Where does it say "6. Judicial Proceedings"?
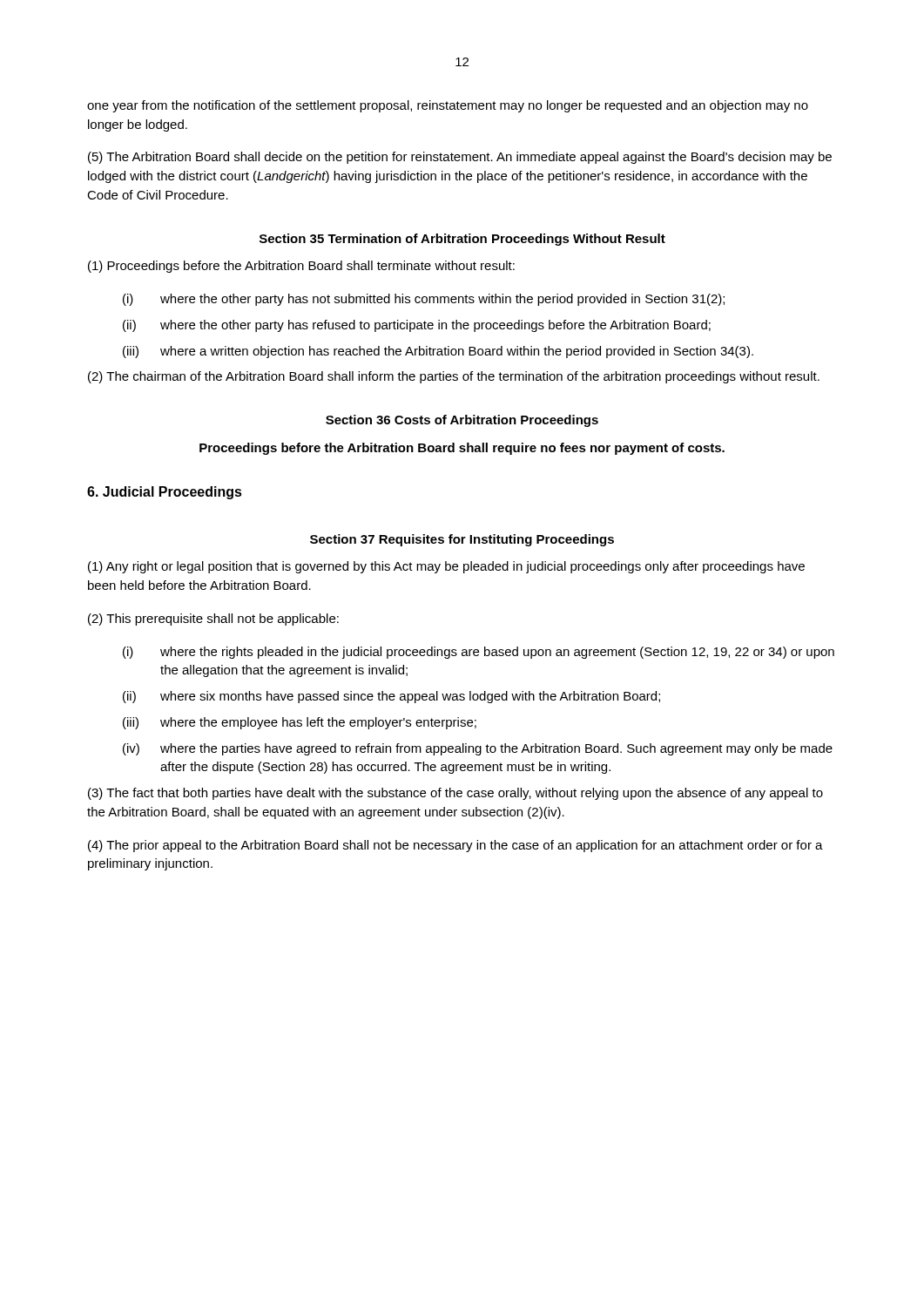Image resolution: width=924 pixels, height=1307 pixels. pos(165,491)
